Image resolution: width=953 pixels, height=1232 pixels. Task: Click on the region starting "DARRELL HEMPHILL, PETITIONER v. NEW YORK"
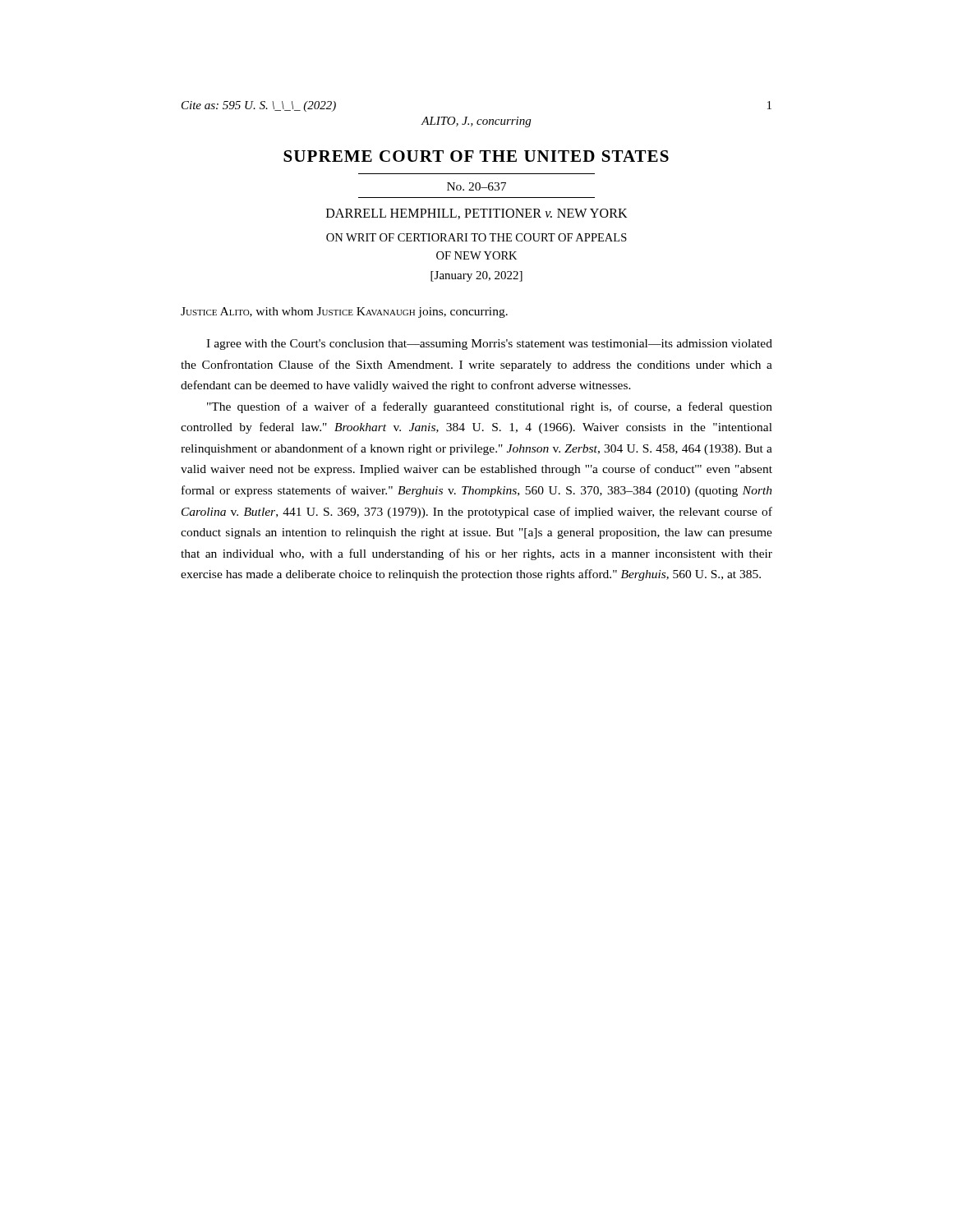tap(476, 213)
